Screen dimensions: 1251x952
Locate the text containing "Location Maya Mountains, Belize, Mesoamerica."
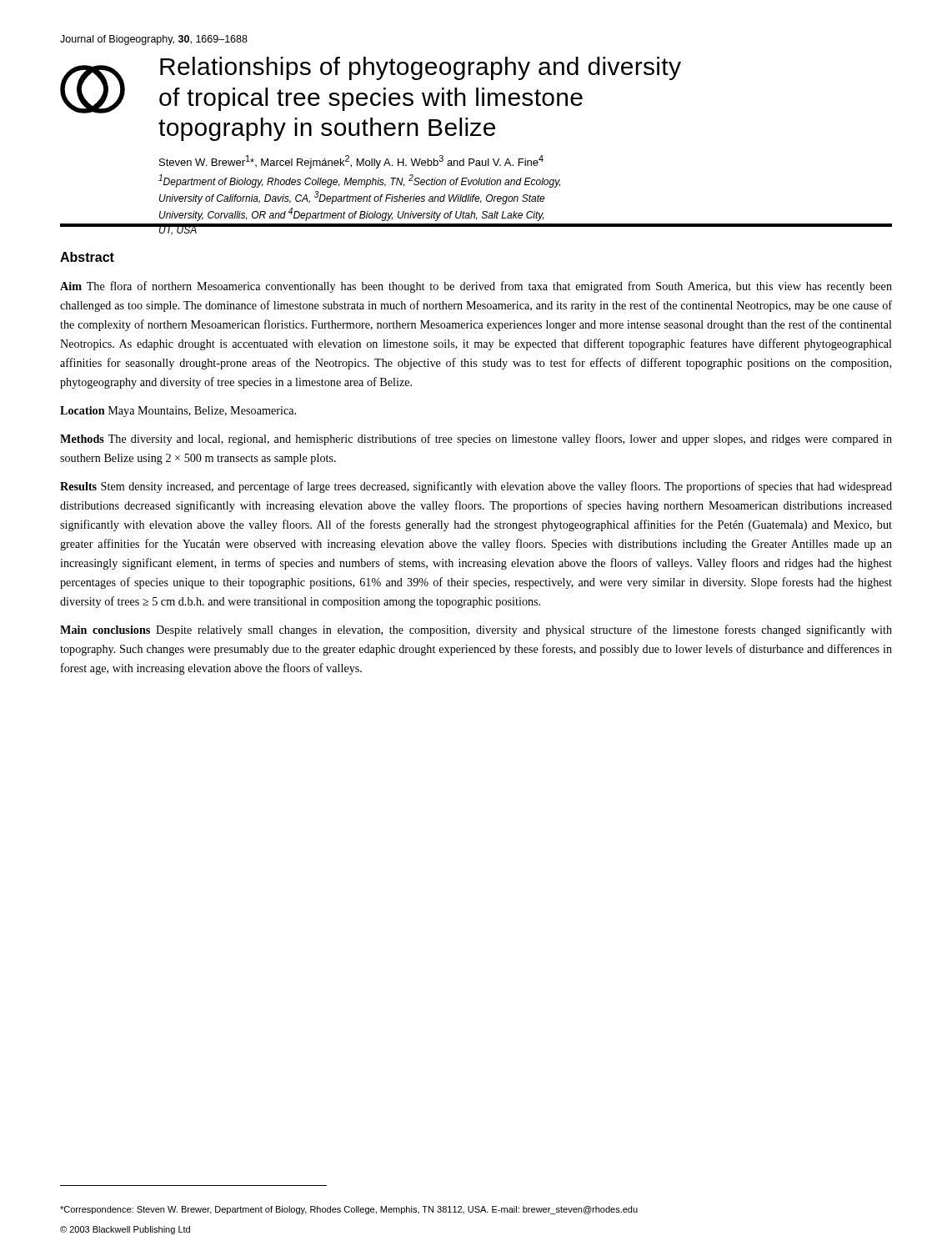coord(178,412)
